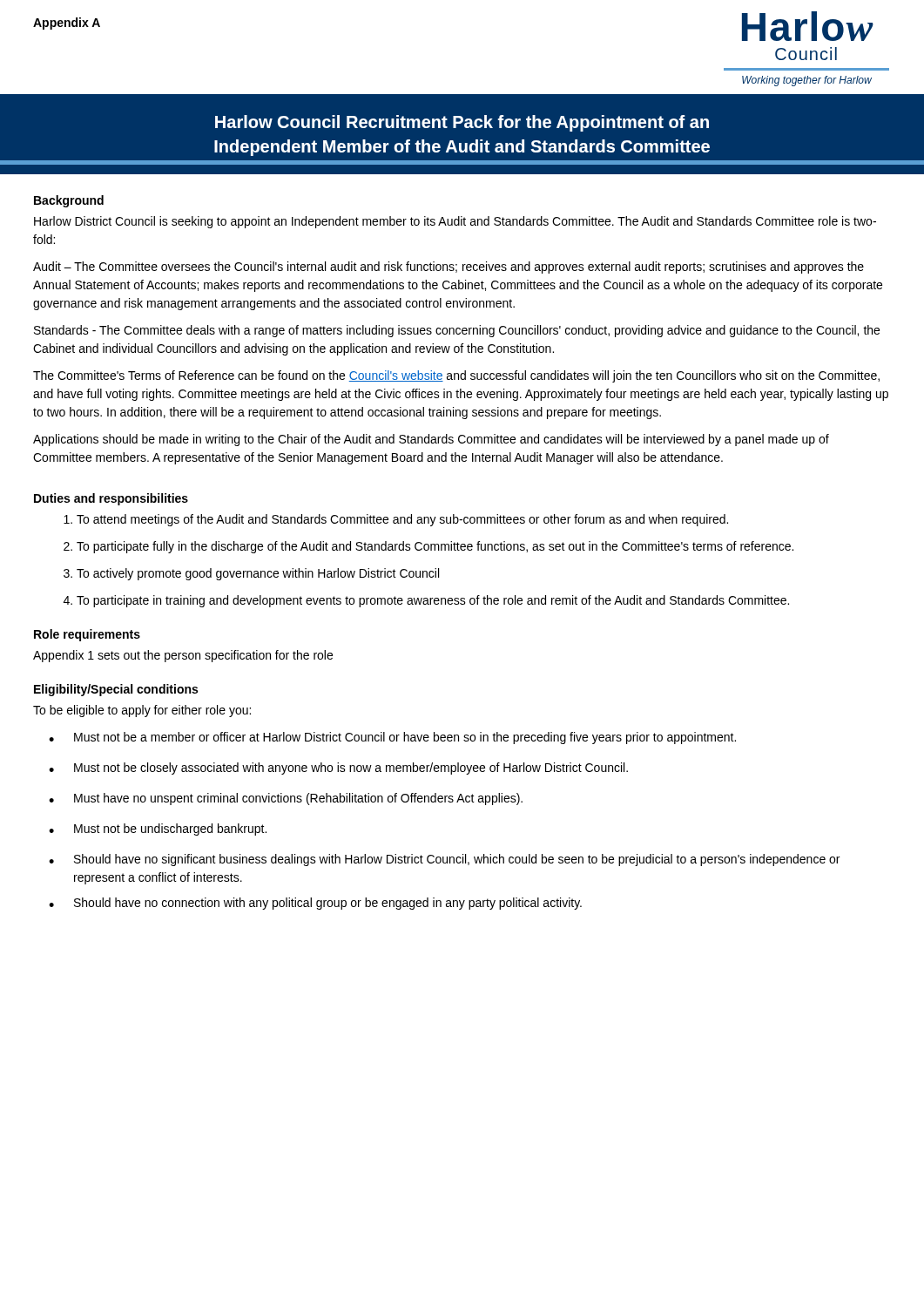924x1307 pixels.
Task: Click on the text starting "To participate in training and development"
Action: [433, 600]
